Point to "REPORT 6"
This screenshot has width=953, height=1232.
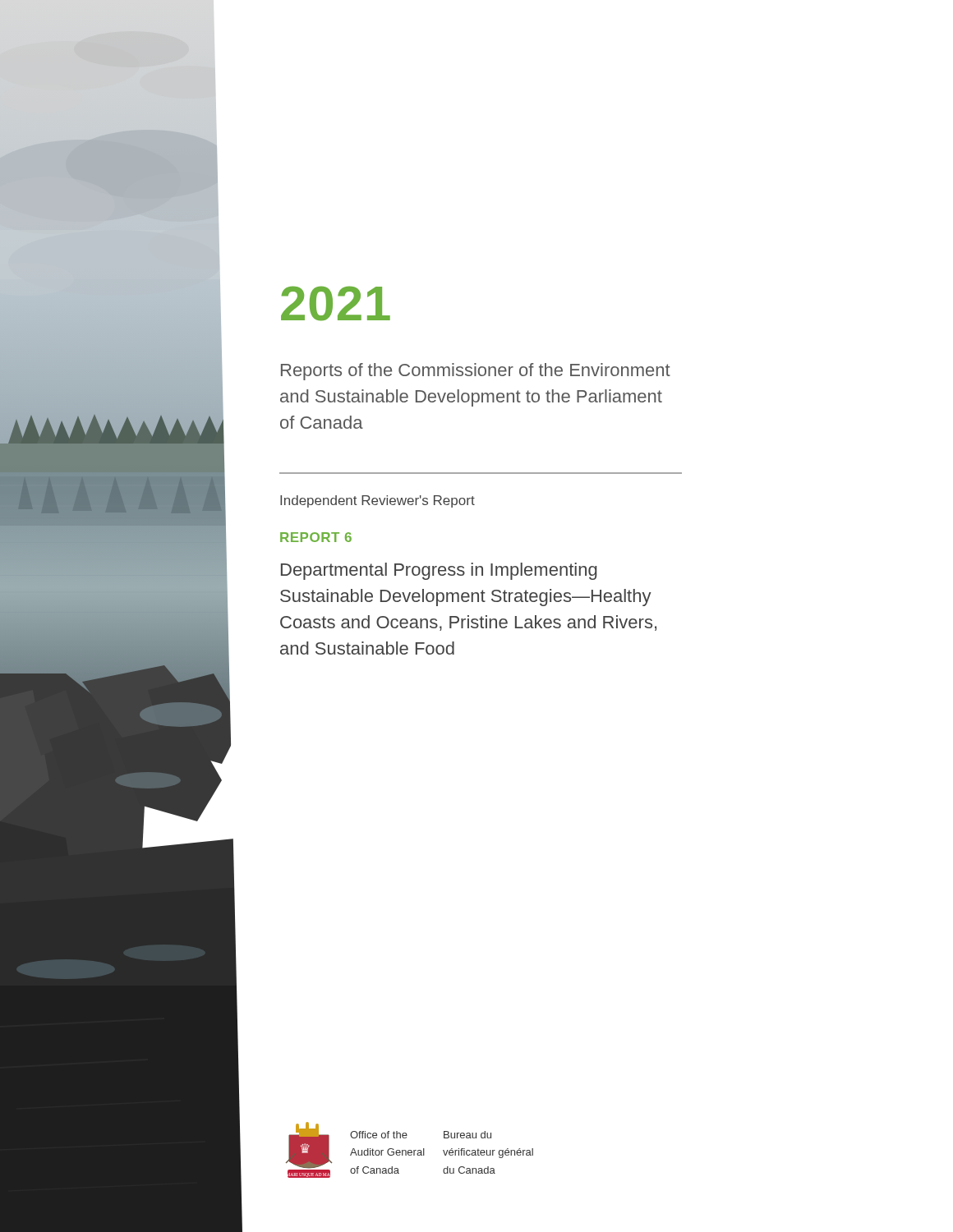pos(316,538)
